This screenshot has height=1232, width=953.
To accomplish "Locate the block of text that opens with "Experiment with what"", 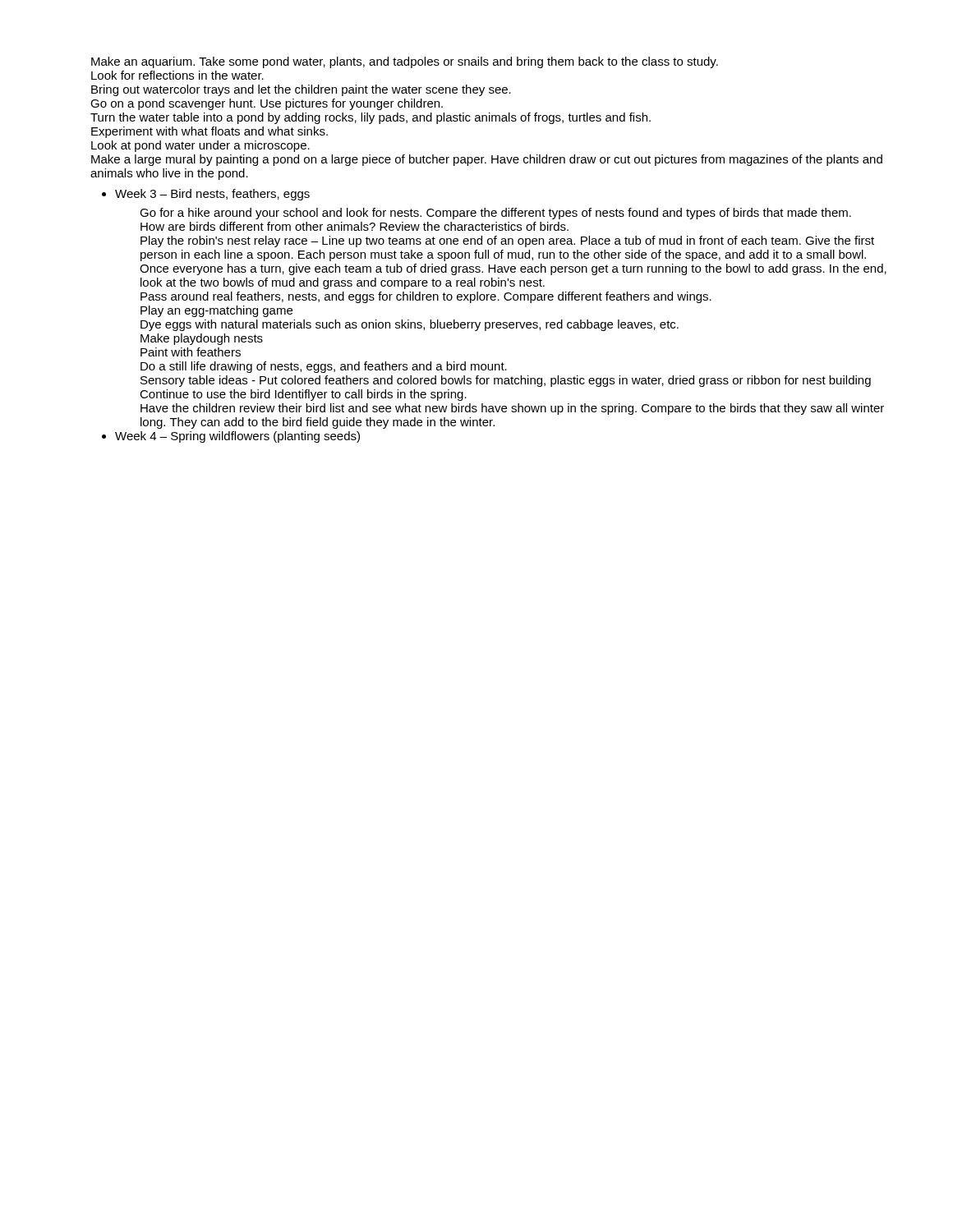I will (x=489, y=131).
